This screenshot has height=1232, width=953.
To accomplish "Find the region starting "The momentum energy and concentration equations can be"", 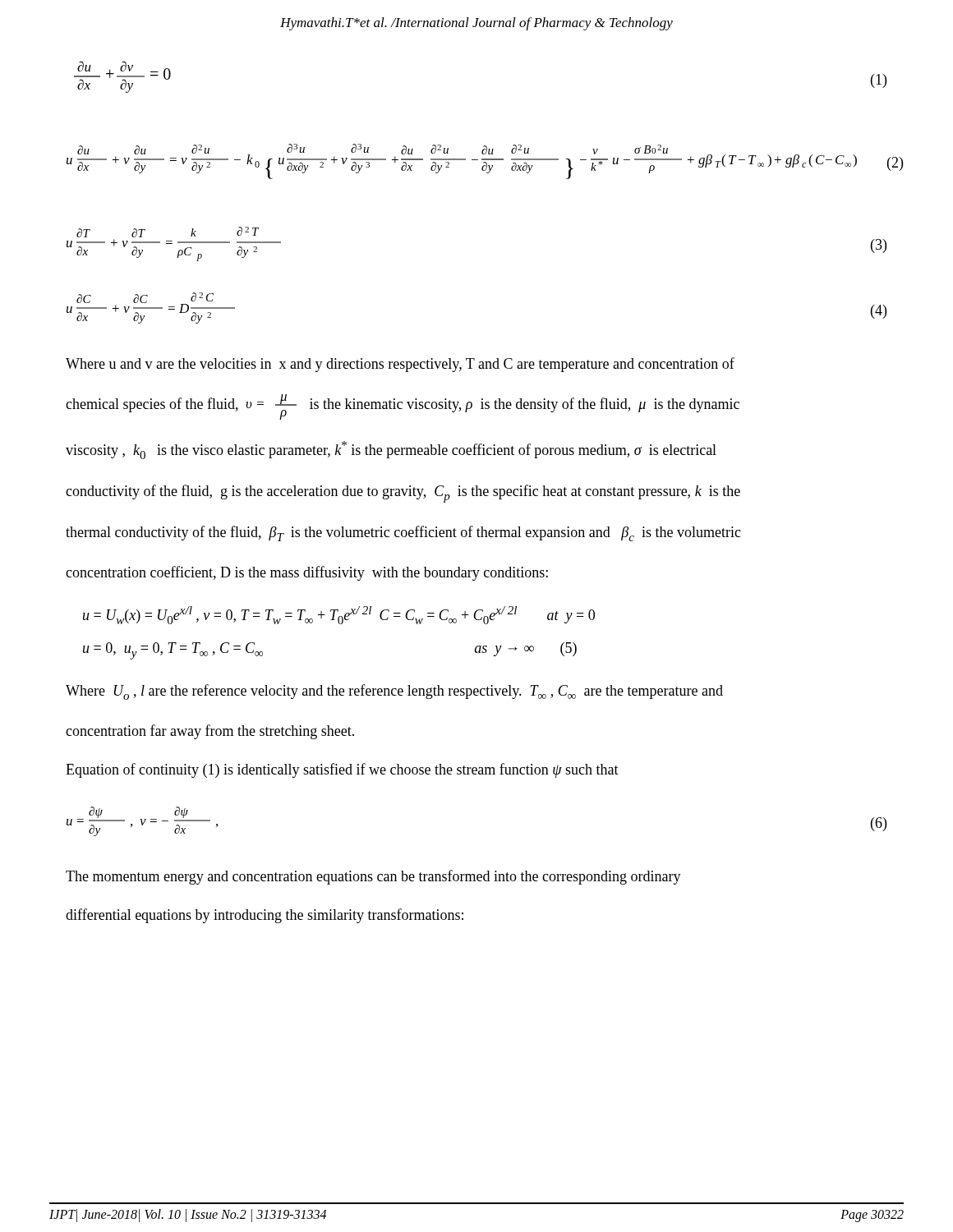I will coord(373,877).
